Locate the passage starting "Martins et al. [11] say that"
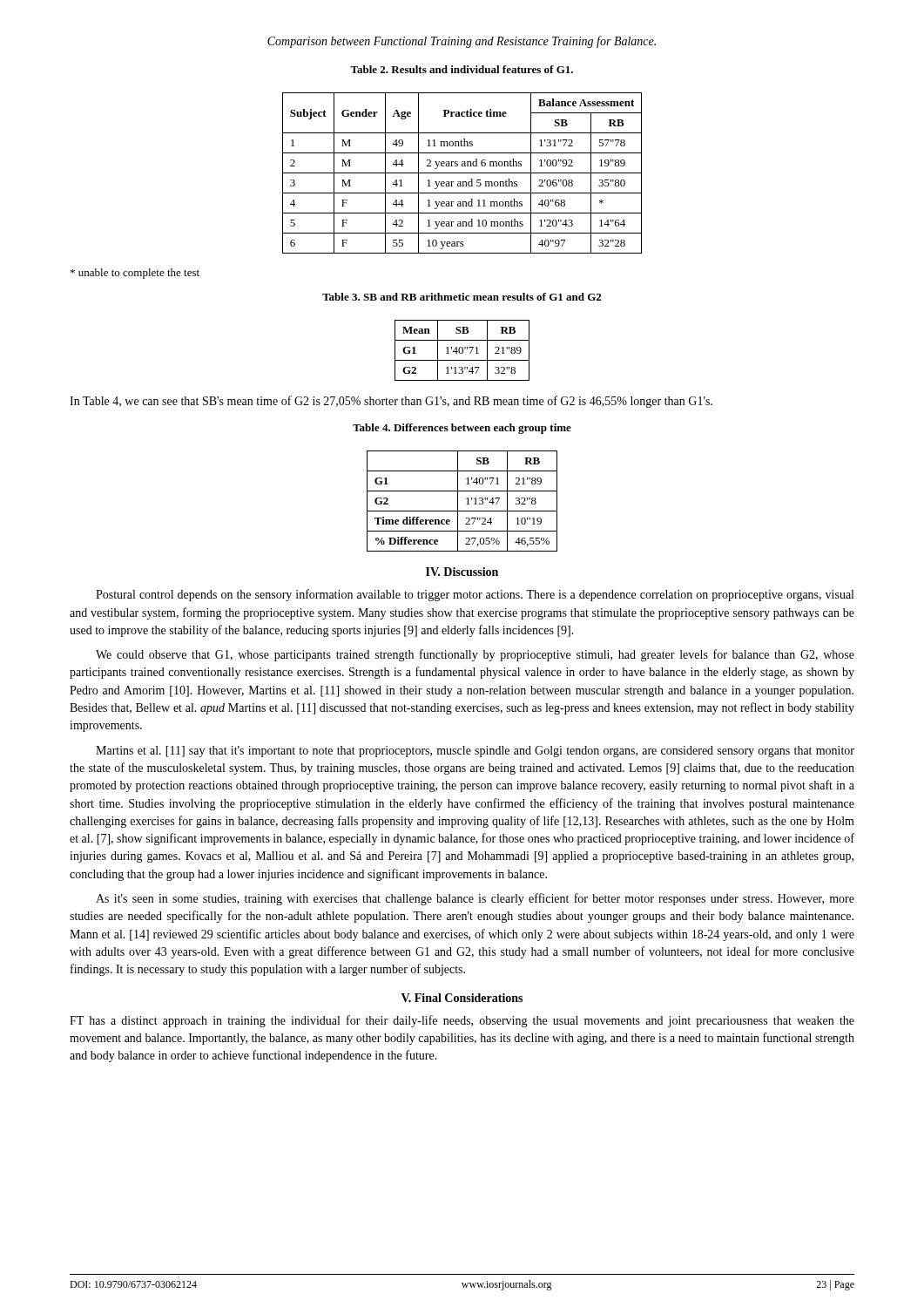924x1307 pixels. point(462,812)
